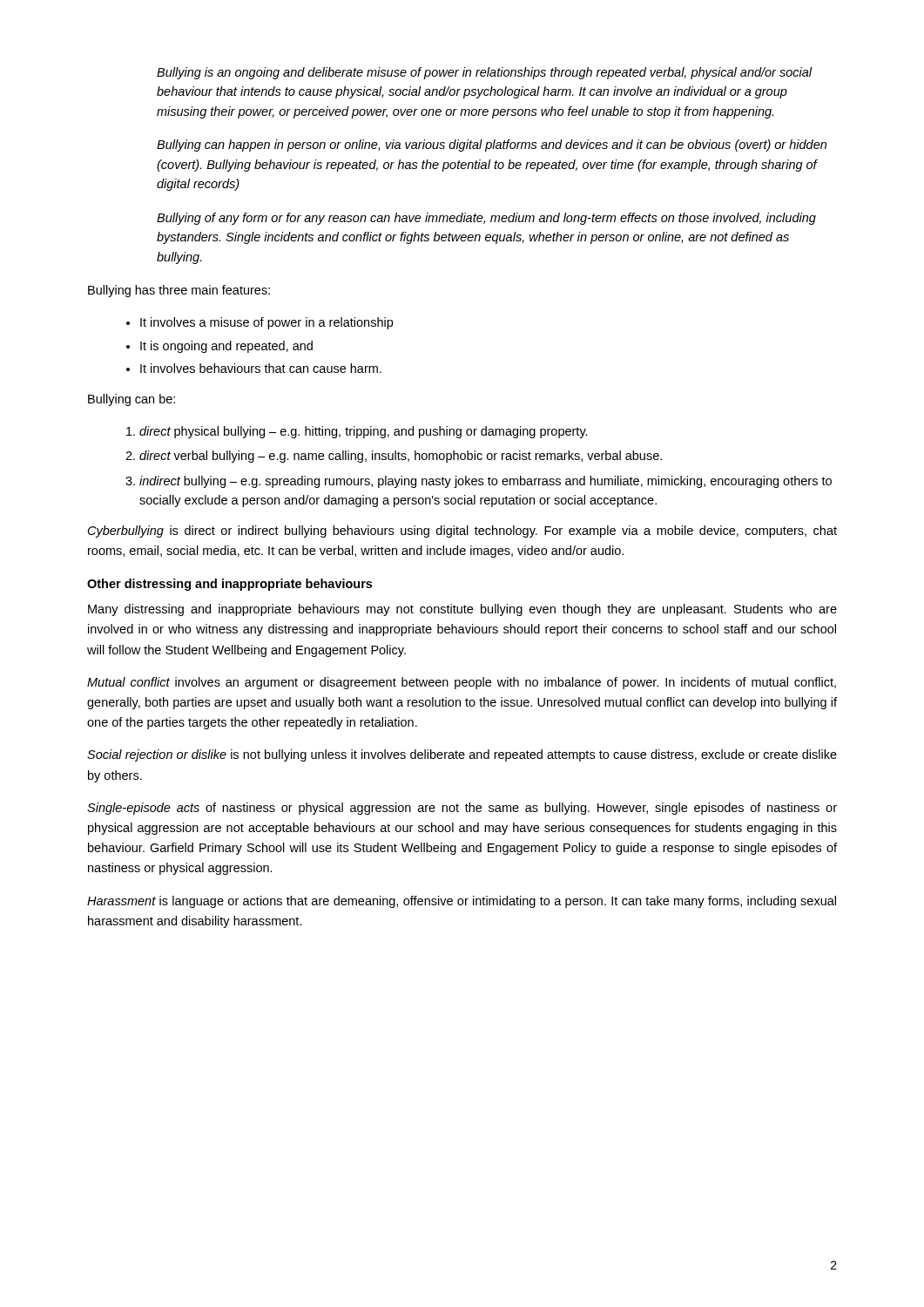This screenshot has height=1307, width=924.
Task: Point to the passage starting "Bullying has three main features:"
Action: (x=179, y=290)
